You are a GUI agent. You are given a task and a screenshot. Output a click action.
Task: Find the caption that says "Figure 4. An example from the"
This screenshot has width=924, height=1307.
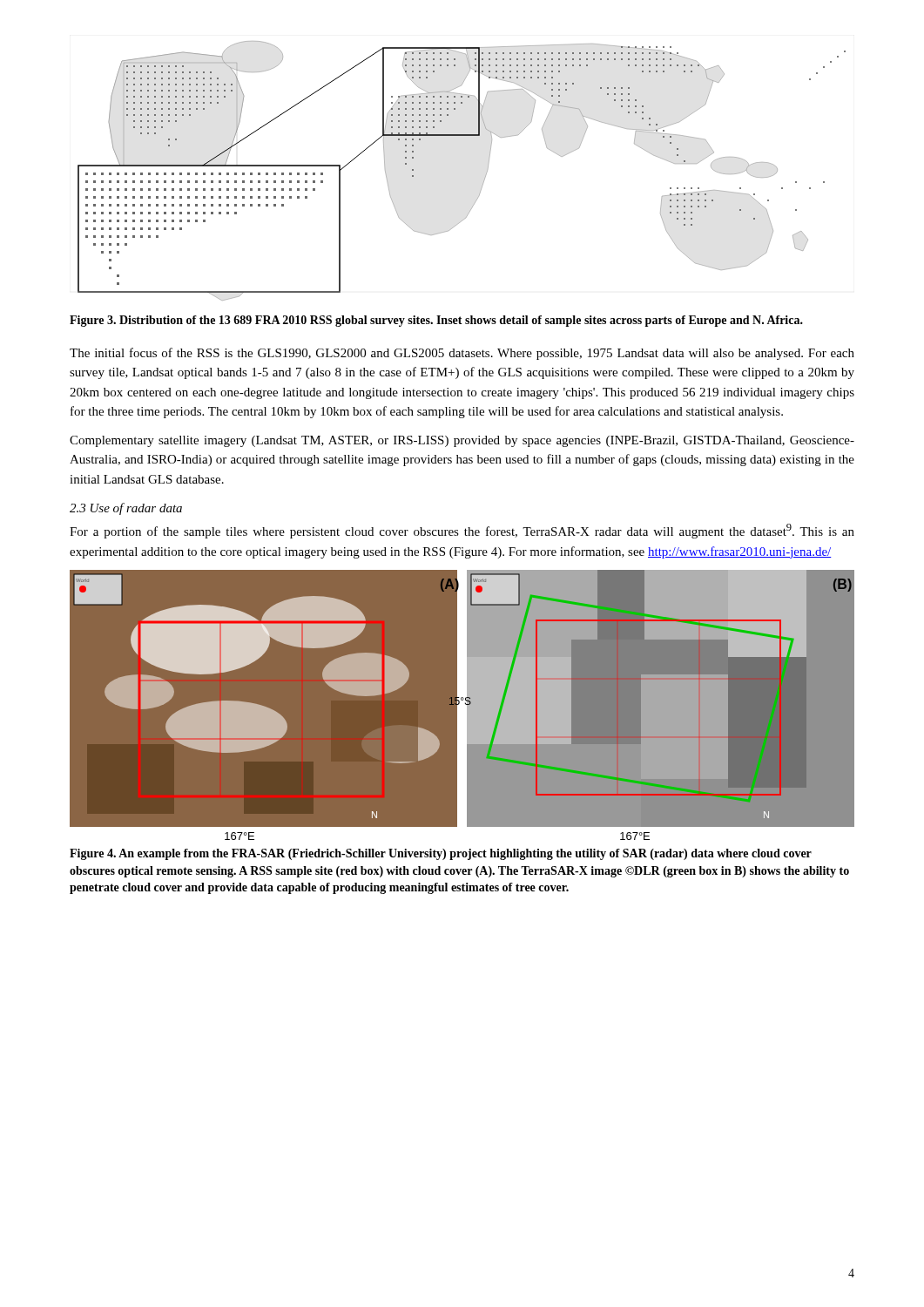click(x=459, y=871)
